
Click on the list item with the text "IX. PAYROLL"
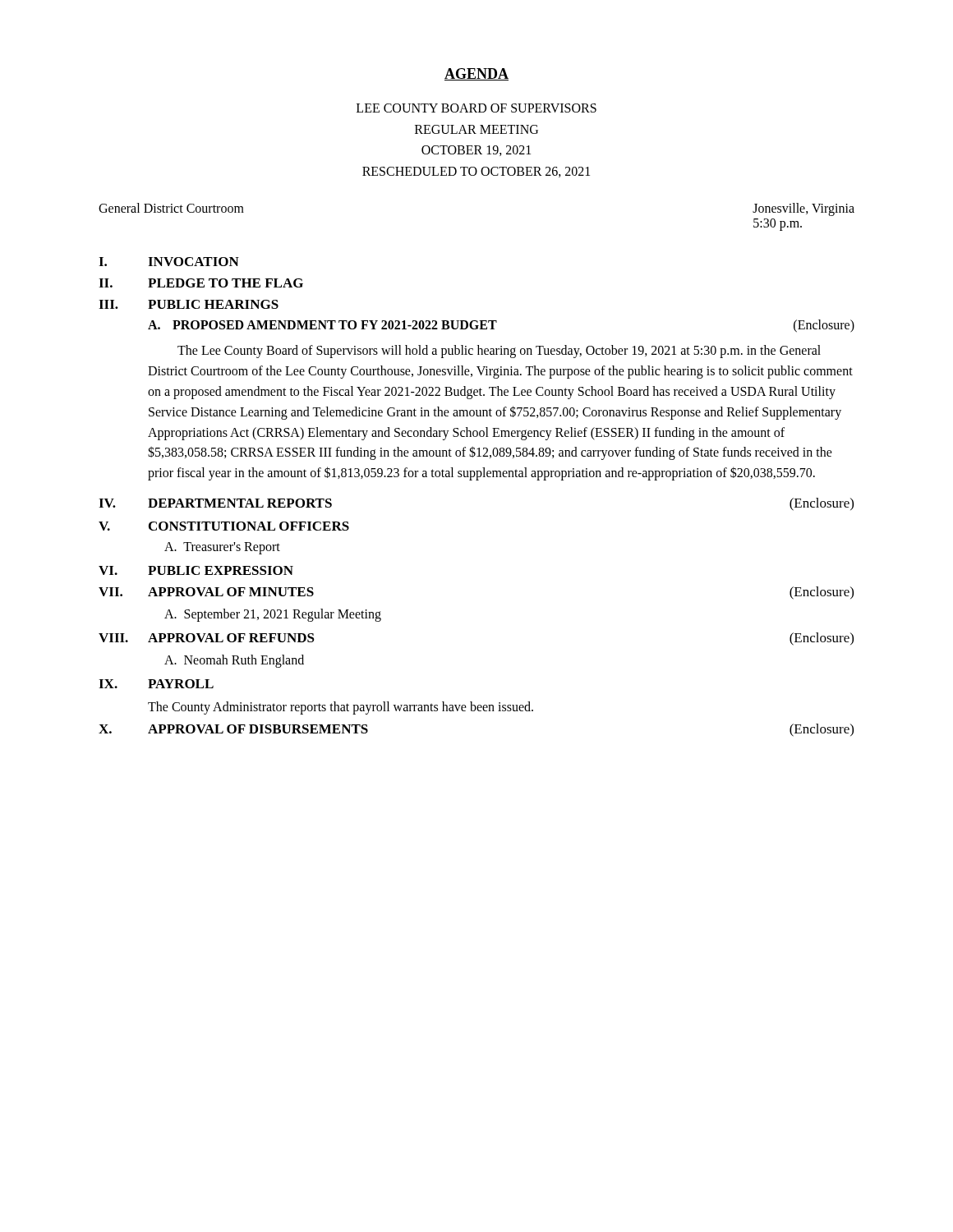click(156, 684)
